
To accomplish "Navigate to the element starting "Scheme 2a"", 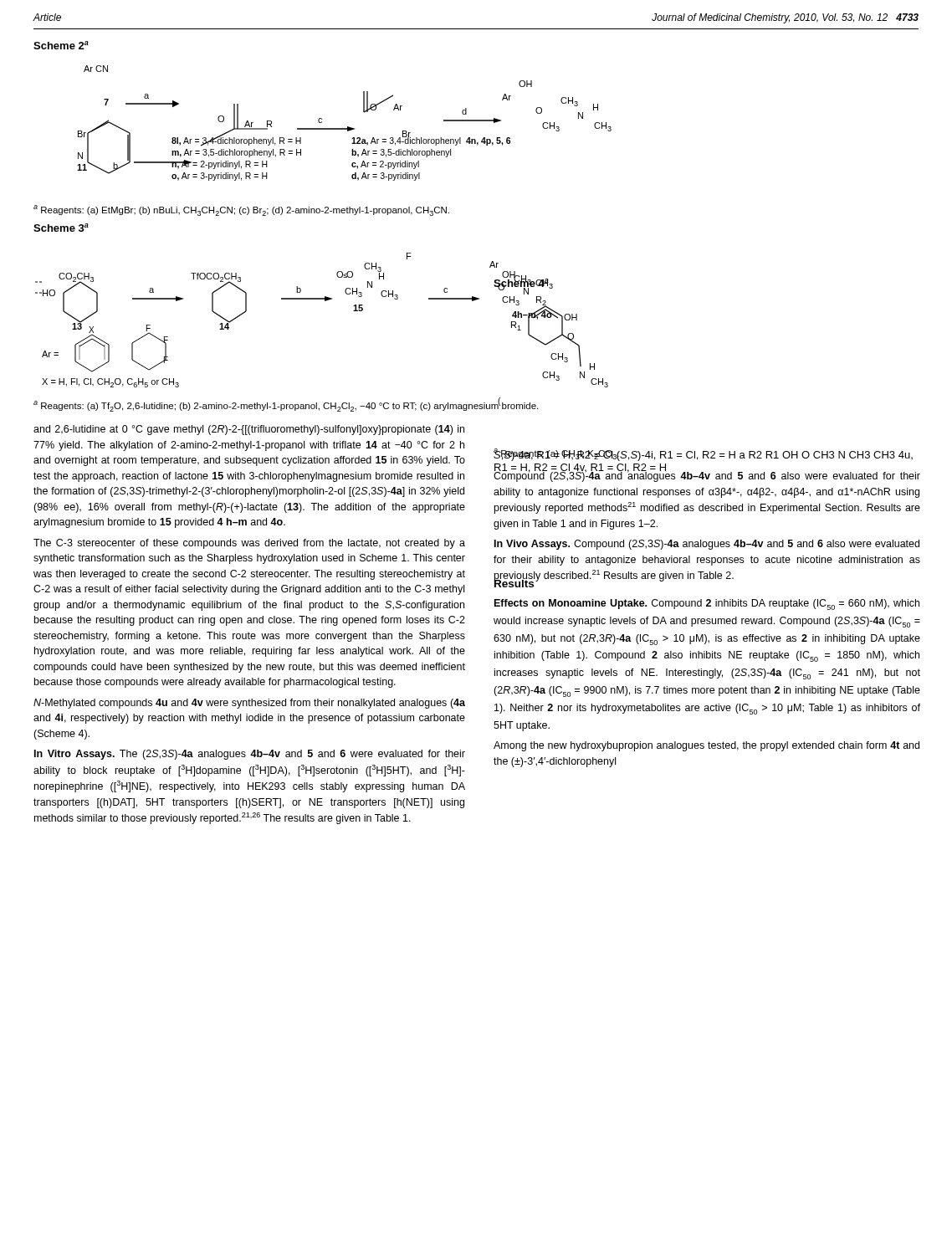I will 61,45.
